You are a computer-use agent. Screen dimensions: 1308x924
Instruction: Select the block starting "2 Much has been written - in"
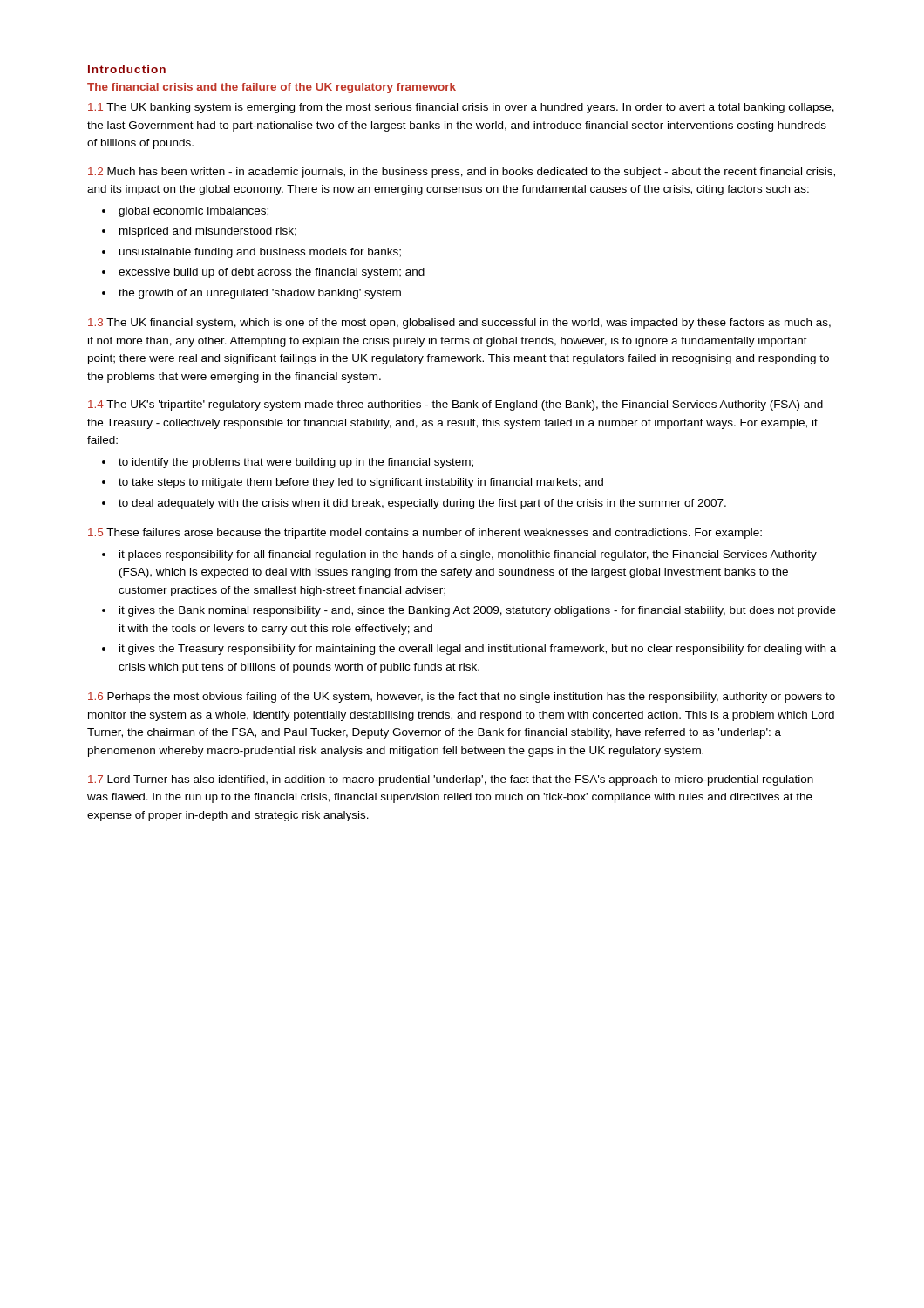coord(462,180)
